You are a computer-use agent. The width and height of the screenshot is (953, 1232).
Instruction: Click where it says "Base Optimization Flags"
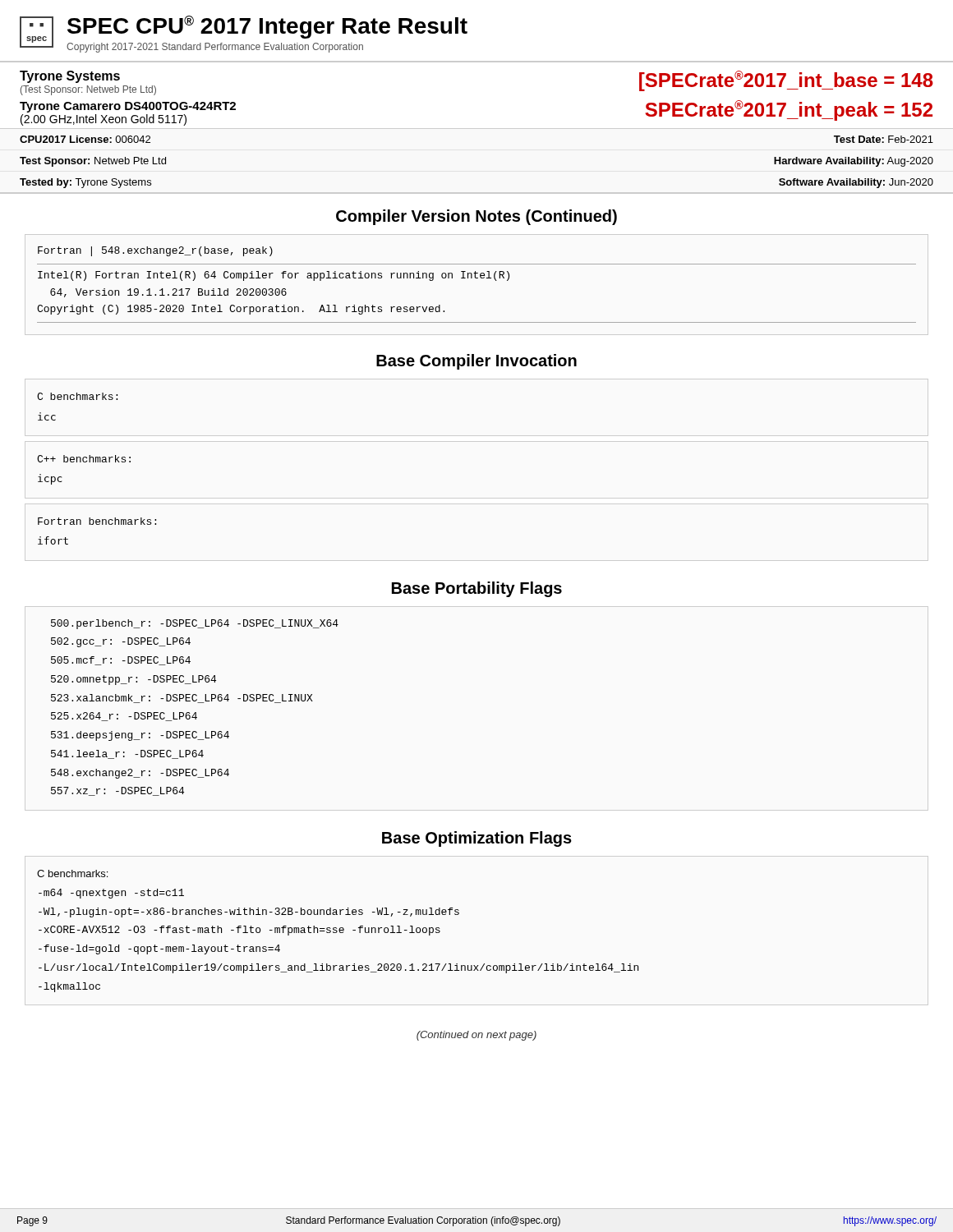(x=476, y=838)
